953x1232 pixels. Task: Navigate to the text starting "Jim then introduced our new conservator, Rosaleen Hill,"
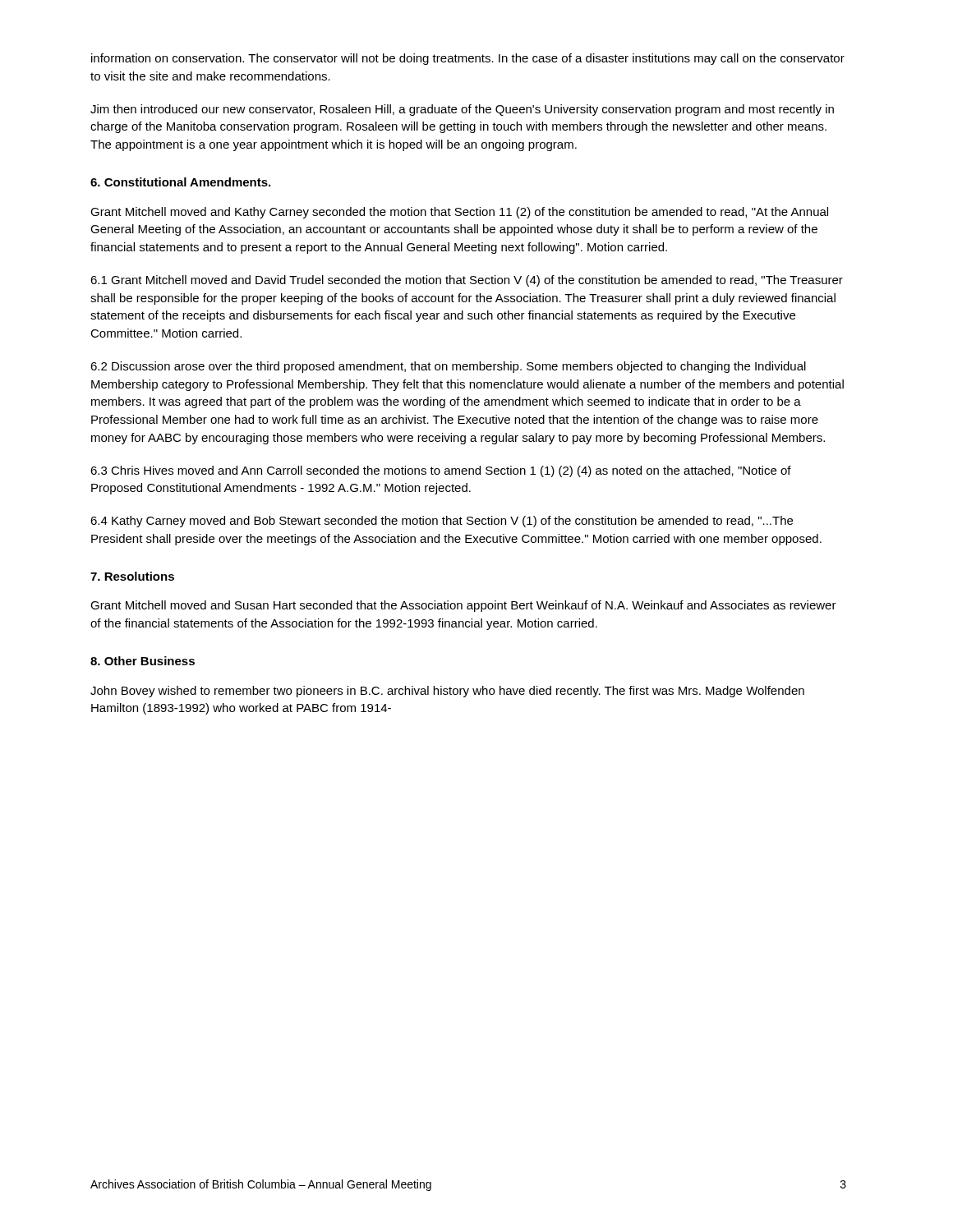click(462, 126)
